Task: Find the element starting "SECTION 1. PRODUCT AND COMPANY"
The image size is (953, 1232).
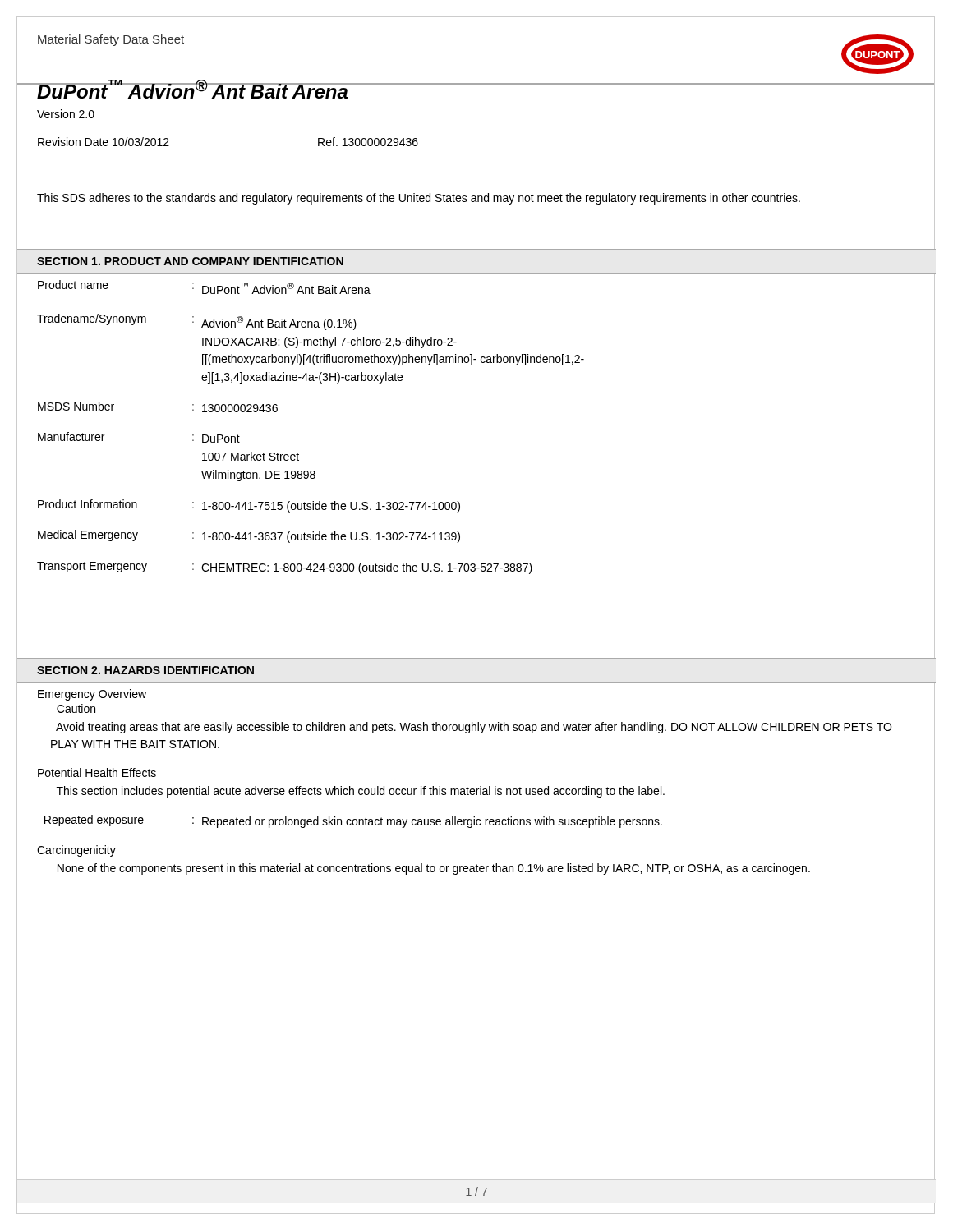Action: (x=190, y=261)
